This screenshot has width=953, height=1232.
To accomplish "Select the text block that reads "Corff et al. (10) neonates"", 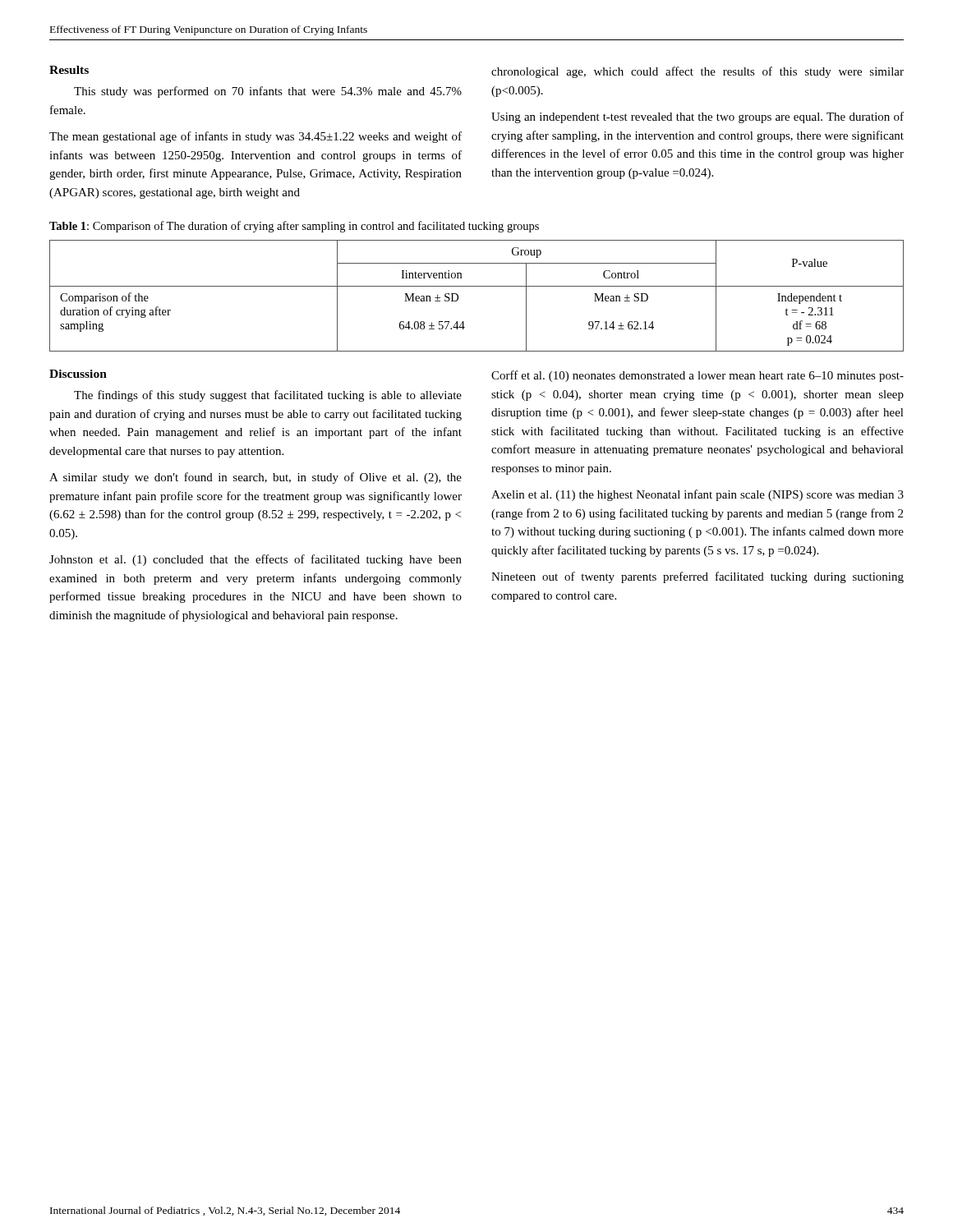I will (698, 485).
